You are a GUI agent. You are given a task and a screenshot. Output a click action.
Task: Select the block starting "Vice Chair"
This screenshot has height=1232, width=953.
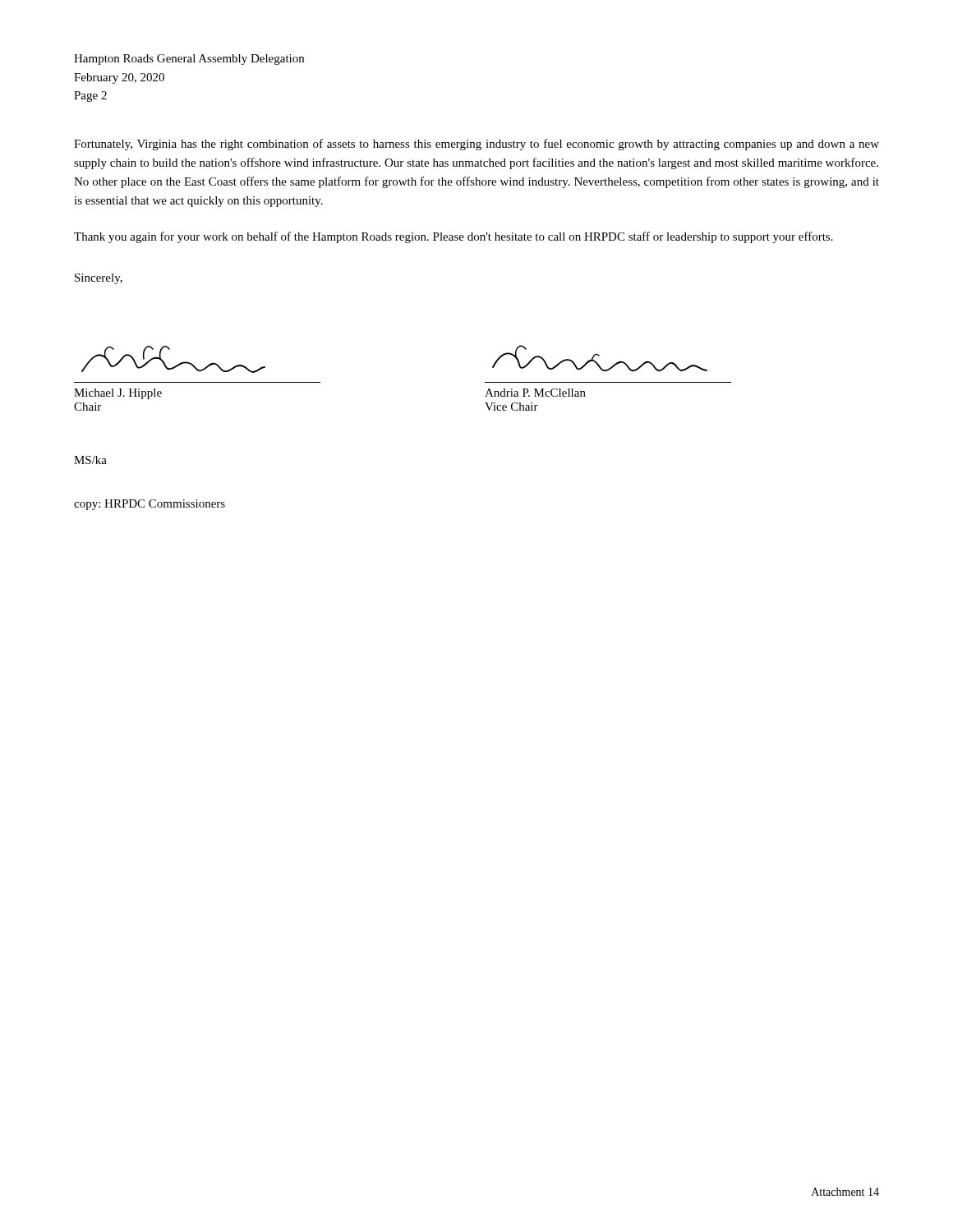511,406
